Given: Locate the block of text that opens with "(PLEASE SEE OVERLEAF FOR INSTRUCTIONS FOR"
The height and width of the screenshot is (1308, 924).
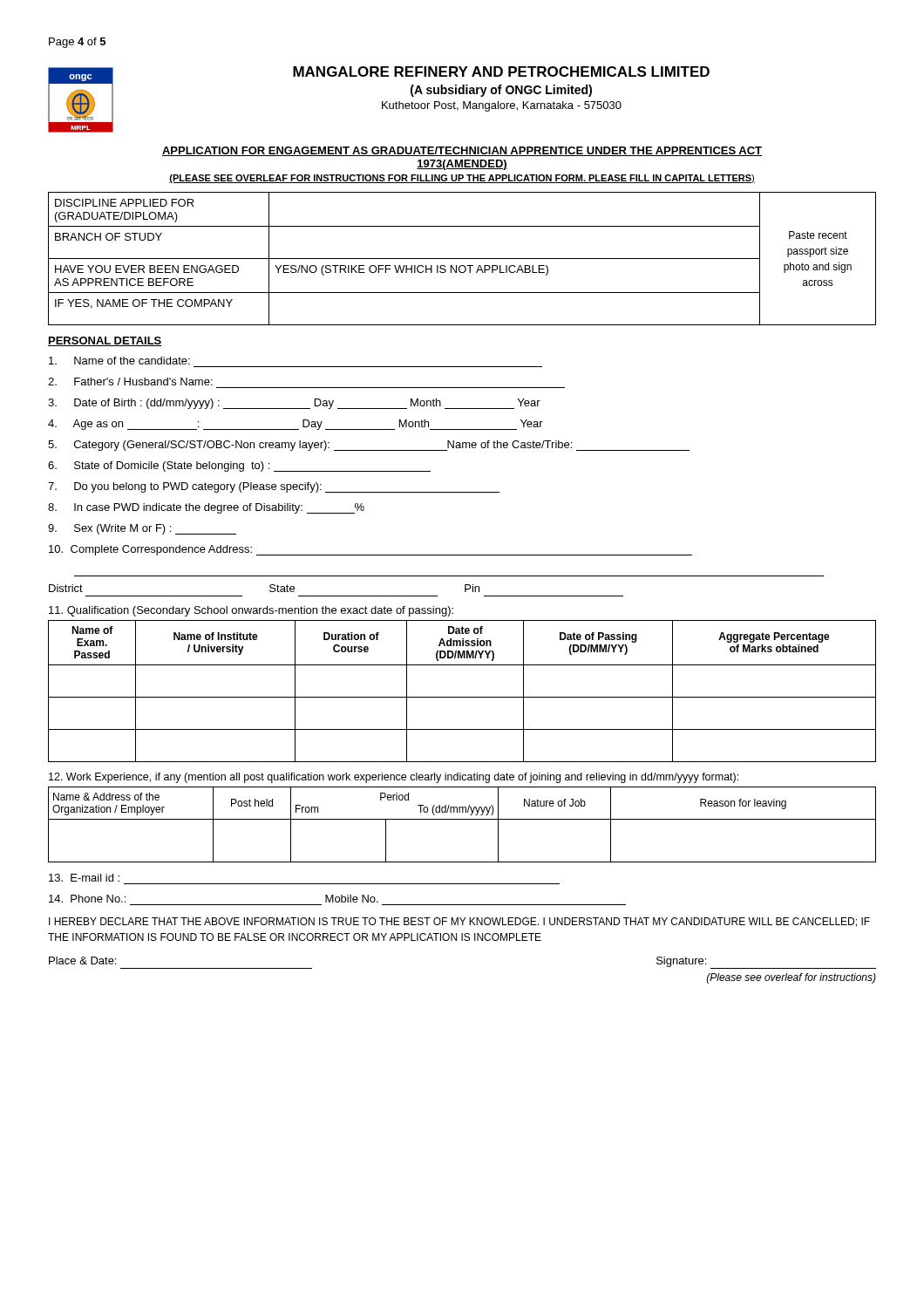Looking at the screenshot, I should [x=462, y=178].
